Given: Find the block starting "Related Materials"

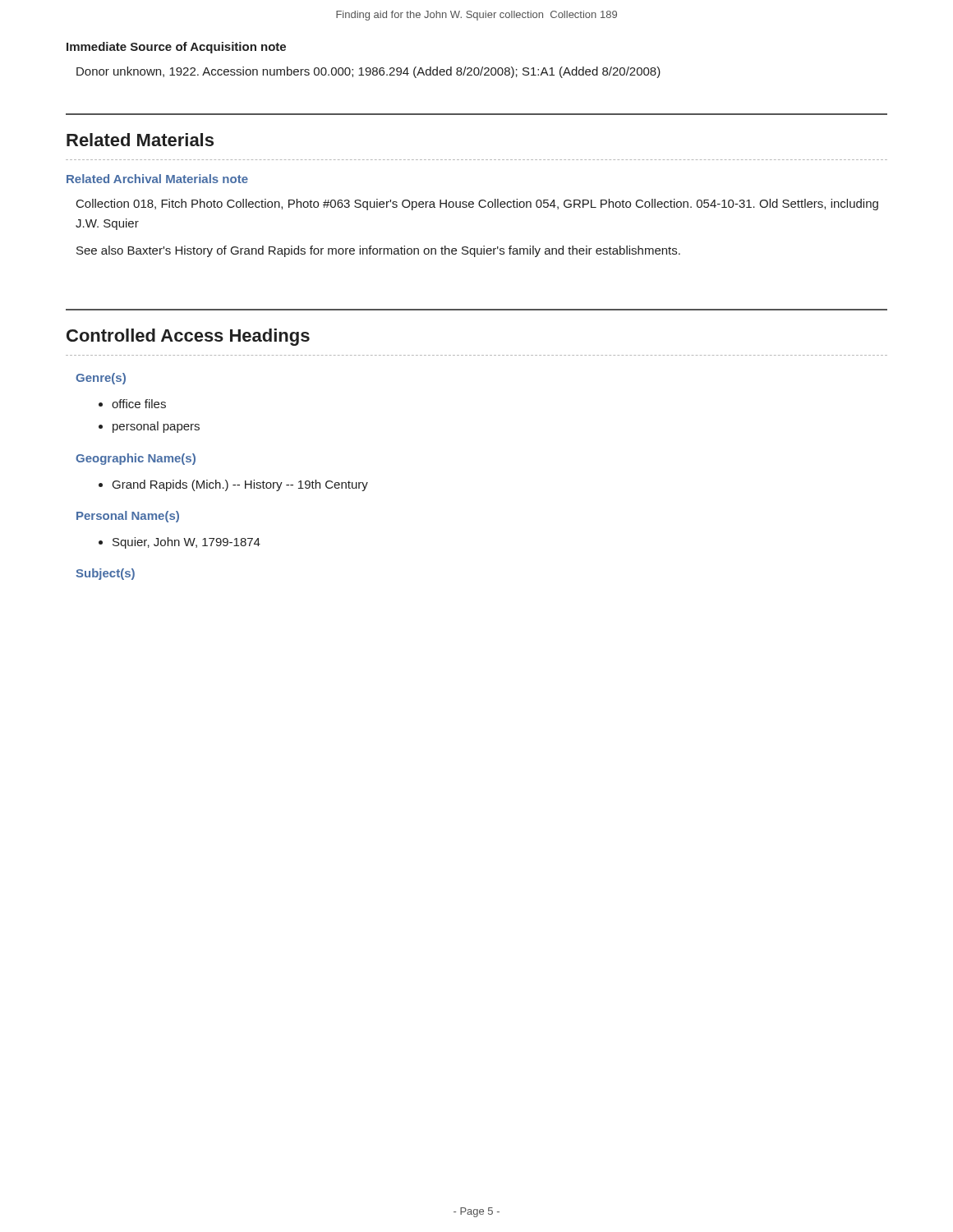Looking at the screenshot, I should [x=140, y=140].
